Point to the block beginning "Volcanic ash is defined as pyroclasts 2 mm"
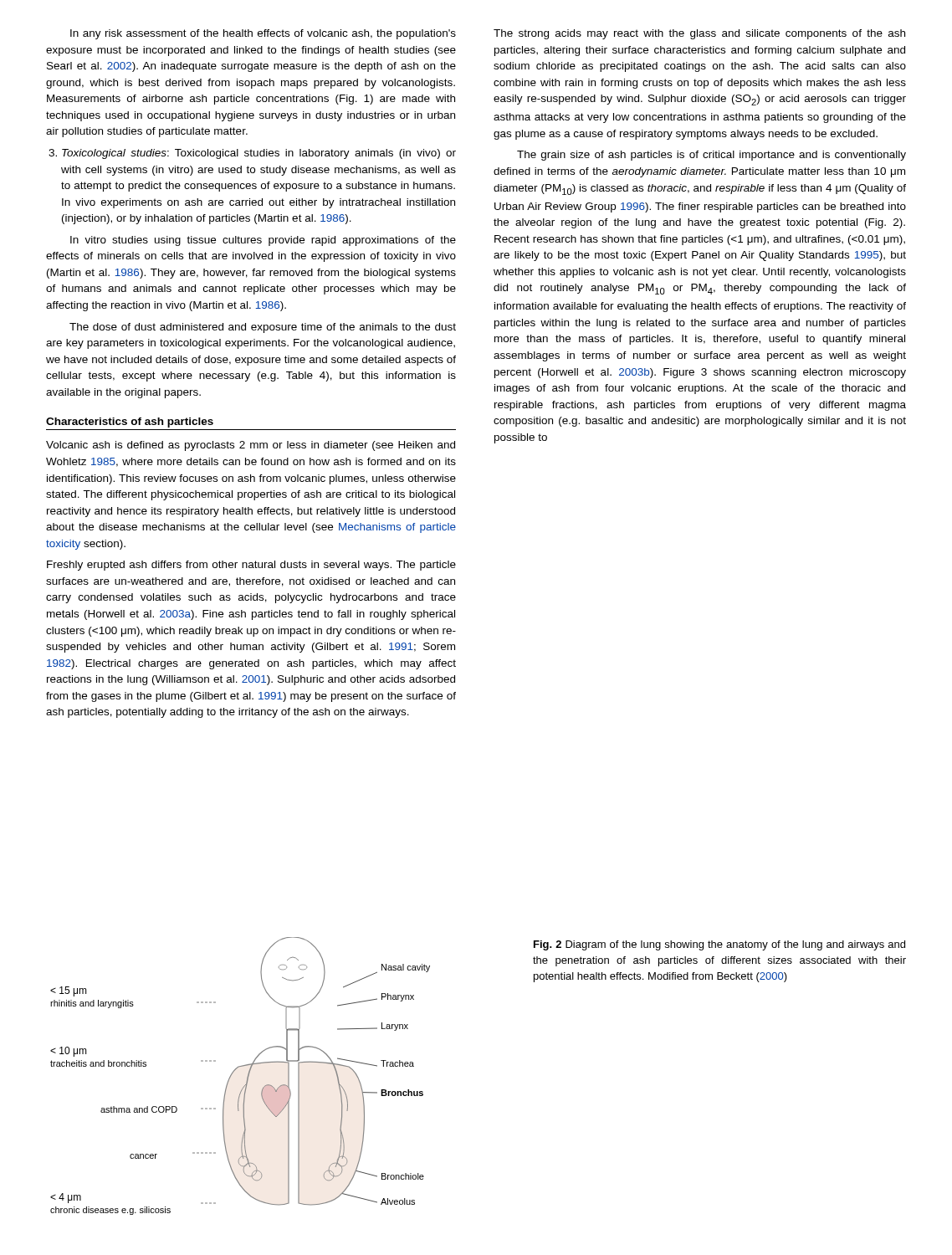Screen dimensions: 1255x952 (251, 579)
